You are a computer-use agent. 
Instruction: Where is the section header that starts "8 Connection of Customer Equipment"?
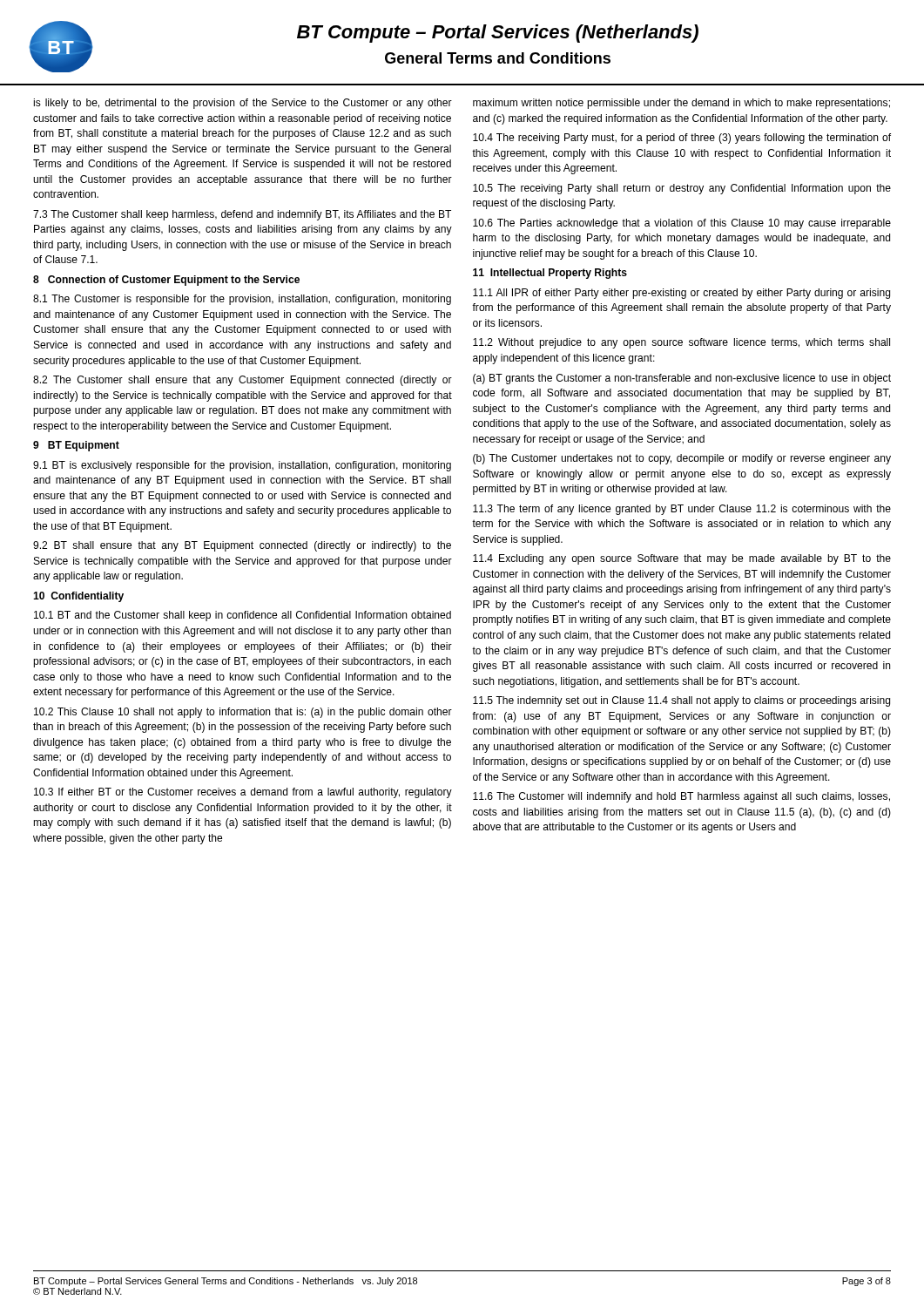[167, 280]
